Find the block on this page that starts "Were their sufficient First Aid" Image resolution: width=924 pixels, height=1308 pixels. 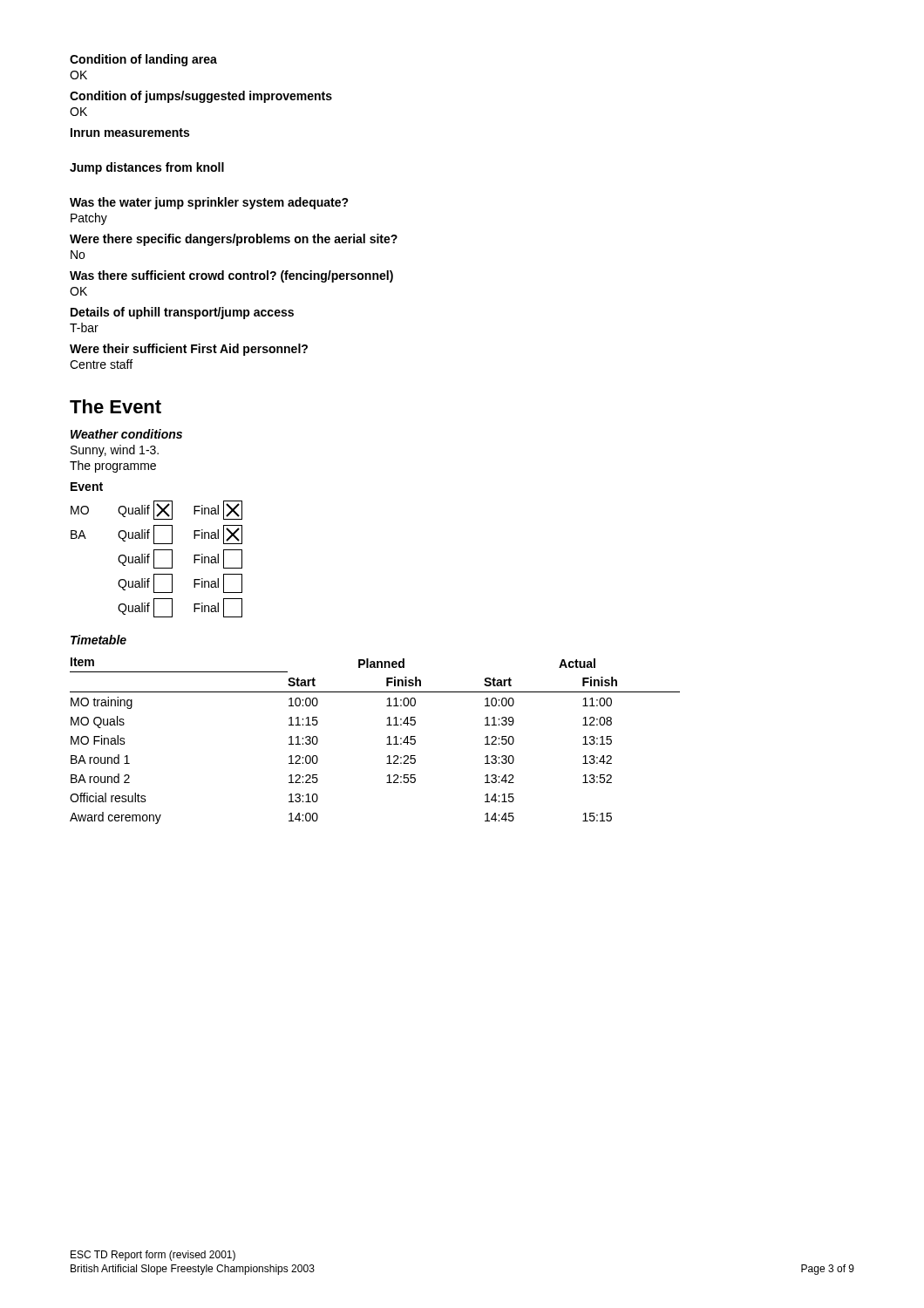tap(189, 349)
